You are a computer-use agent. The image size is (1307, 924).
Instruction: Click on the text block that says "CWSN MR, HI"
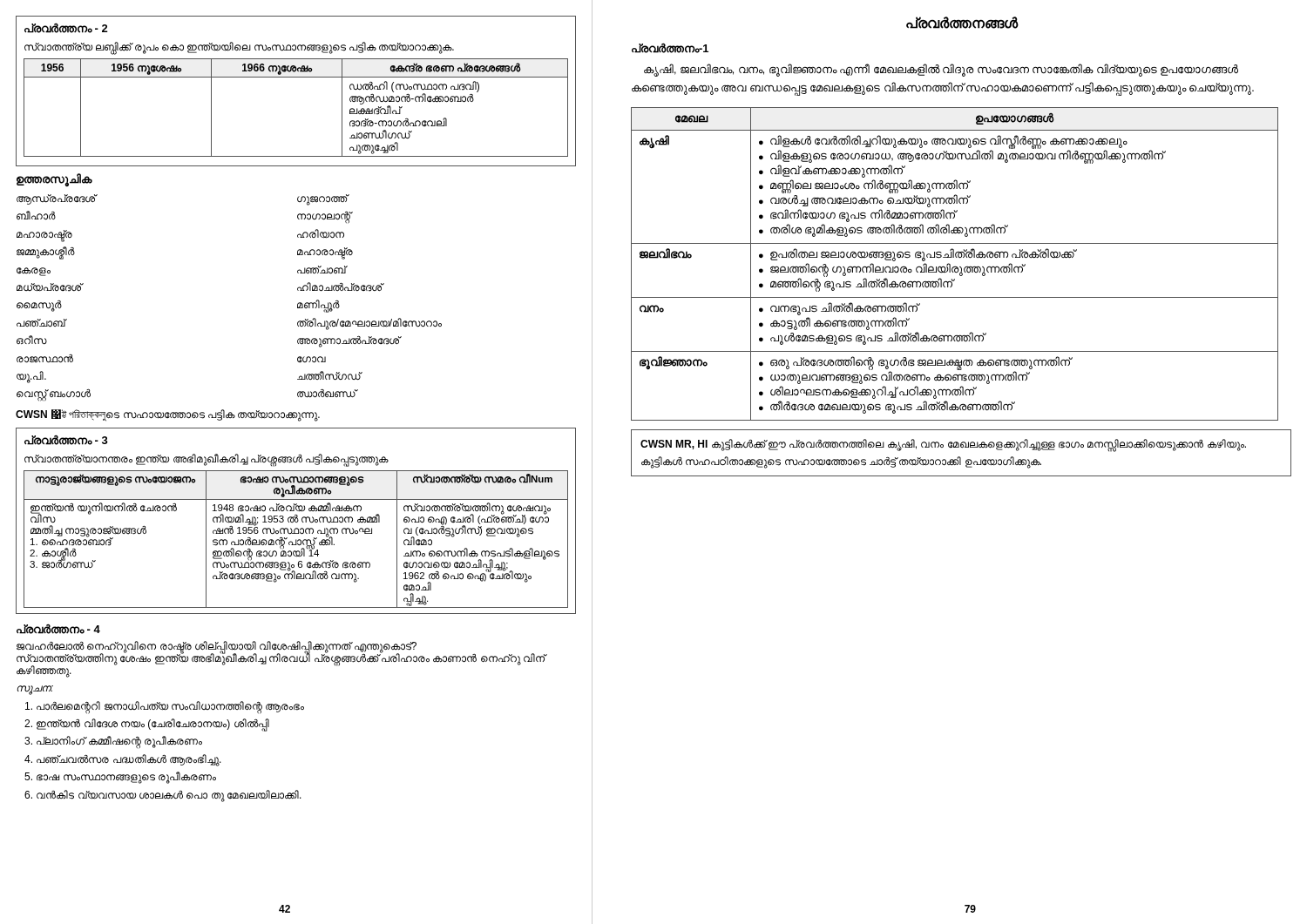(944, 453)
